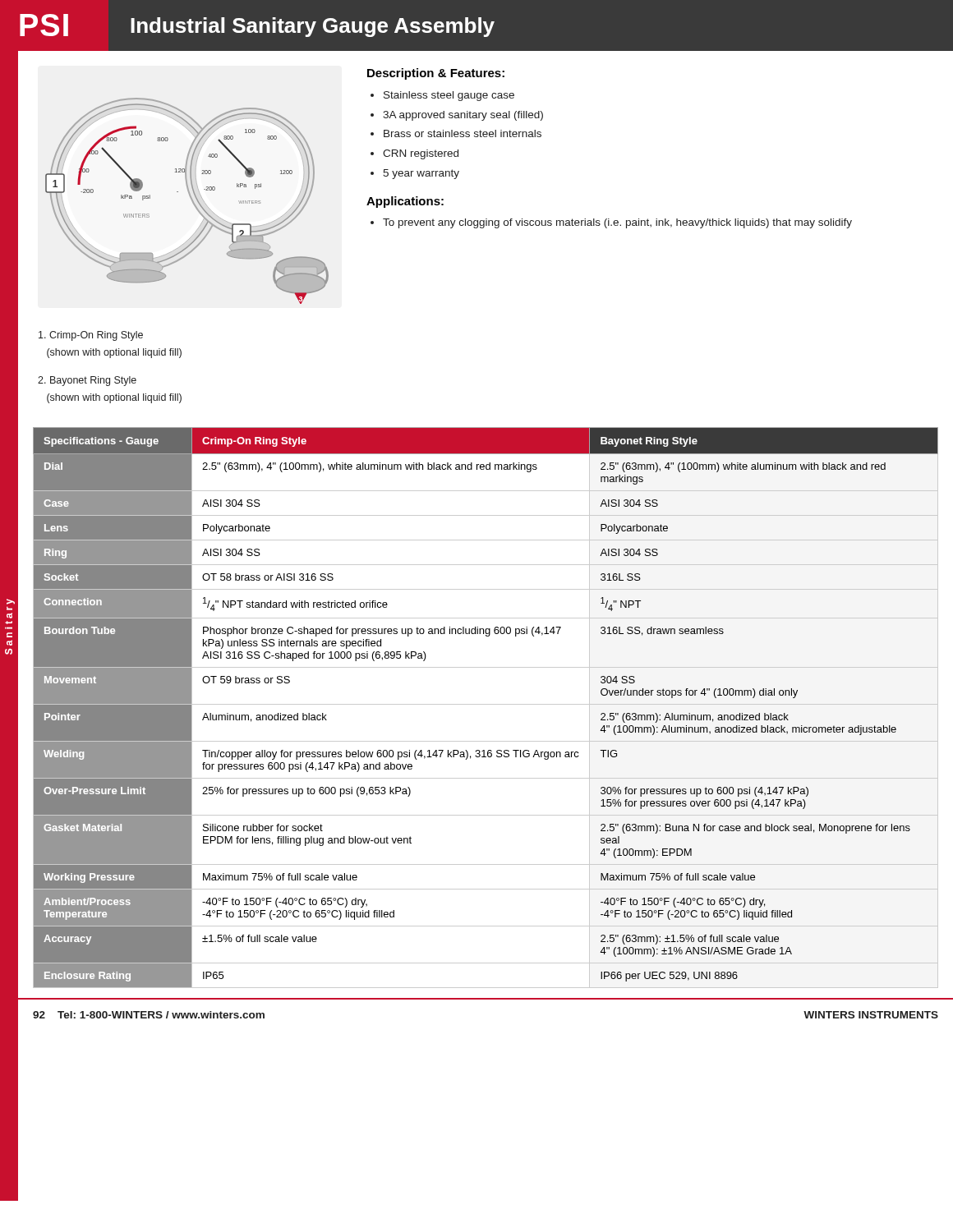
Task: Point to the passage starting "3A approved sanitary seal (filled)"
Action: (x=463, y=114)
